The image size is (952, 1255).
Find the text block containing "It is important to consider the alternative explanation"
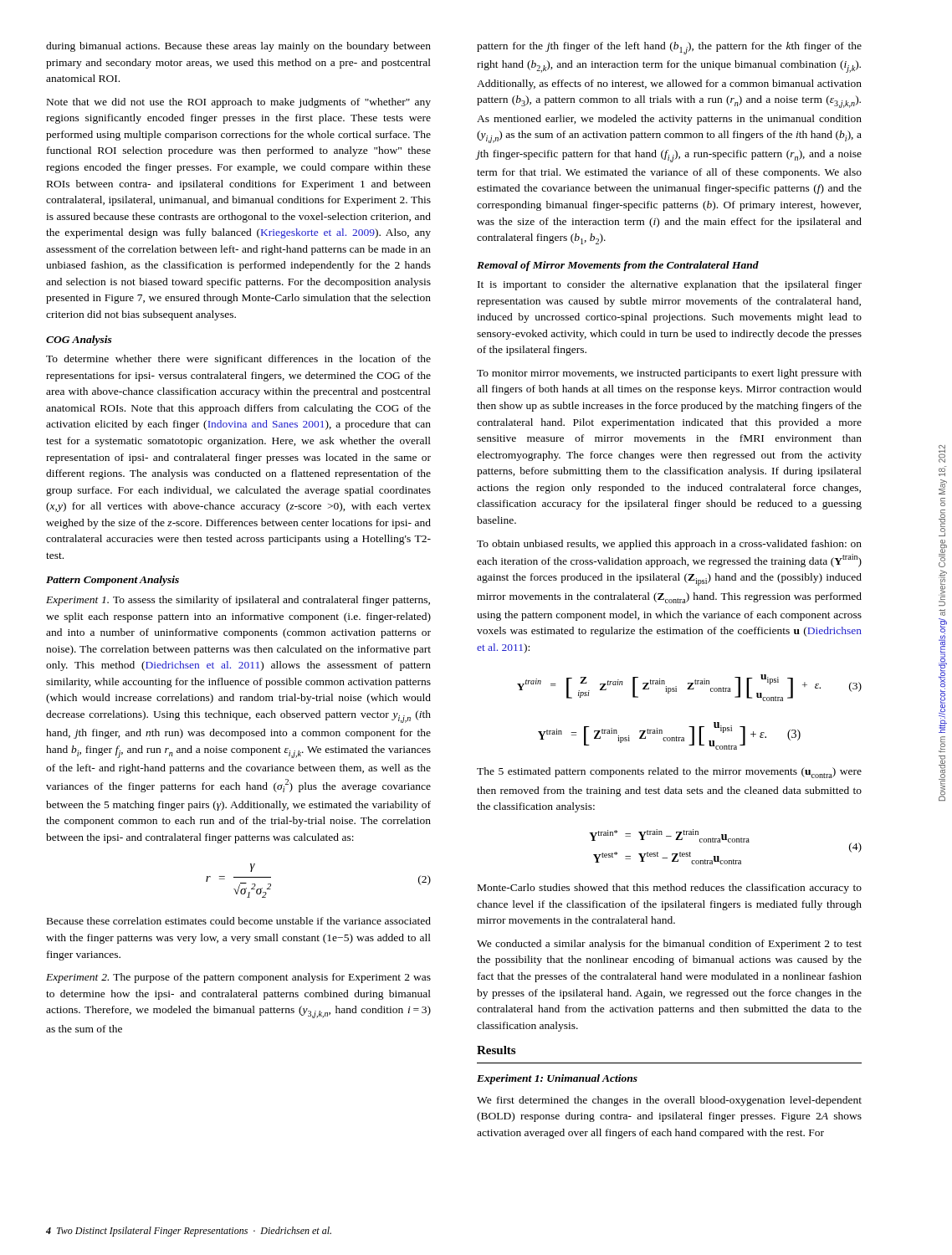tap(669, 466)
